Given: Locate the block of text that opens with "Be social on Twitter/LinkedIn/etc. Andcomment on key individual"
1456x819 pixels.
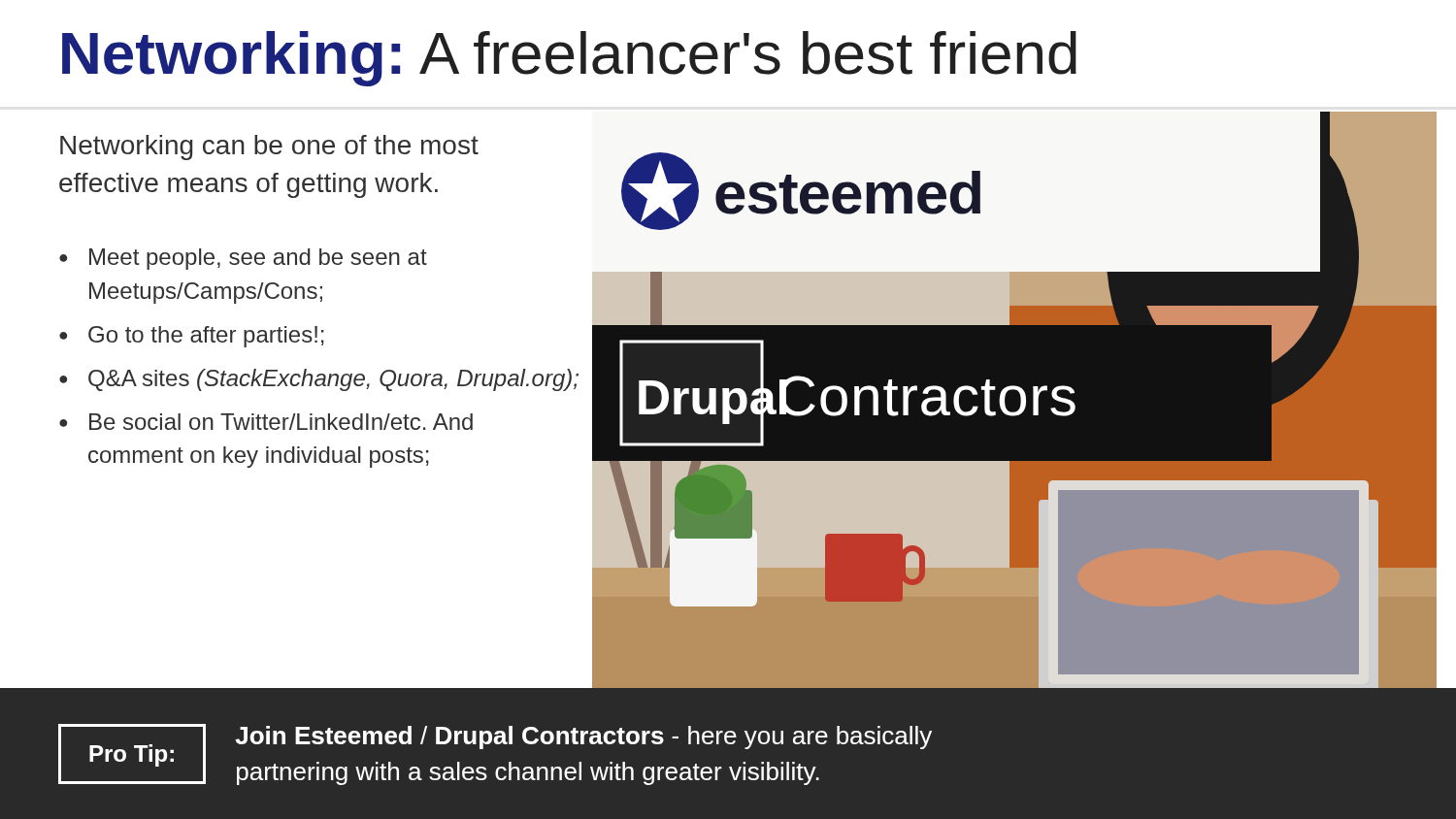Looking at the screenshot, I should pos(281,438).
